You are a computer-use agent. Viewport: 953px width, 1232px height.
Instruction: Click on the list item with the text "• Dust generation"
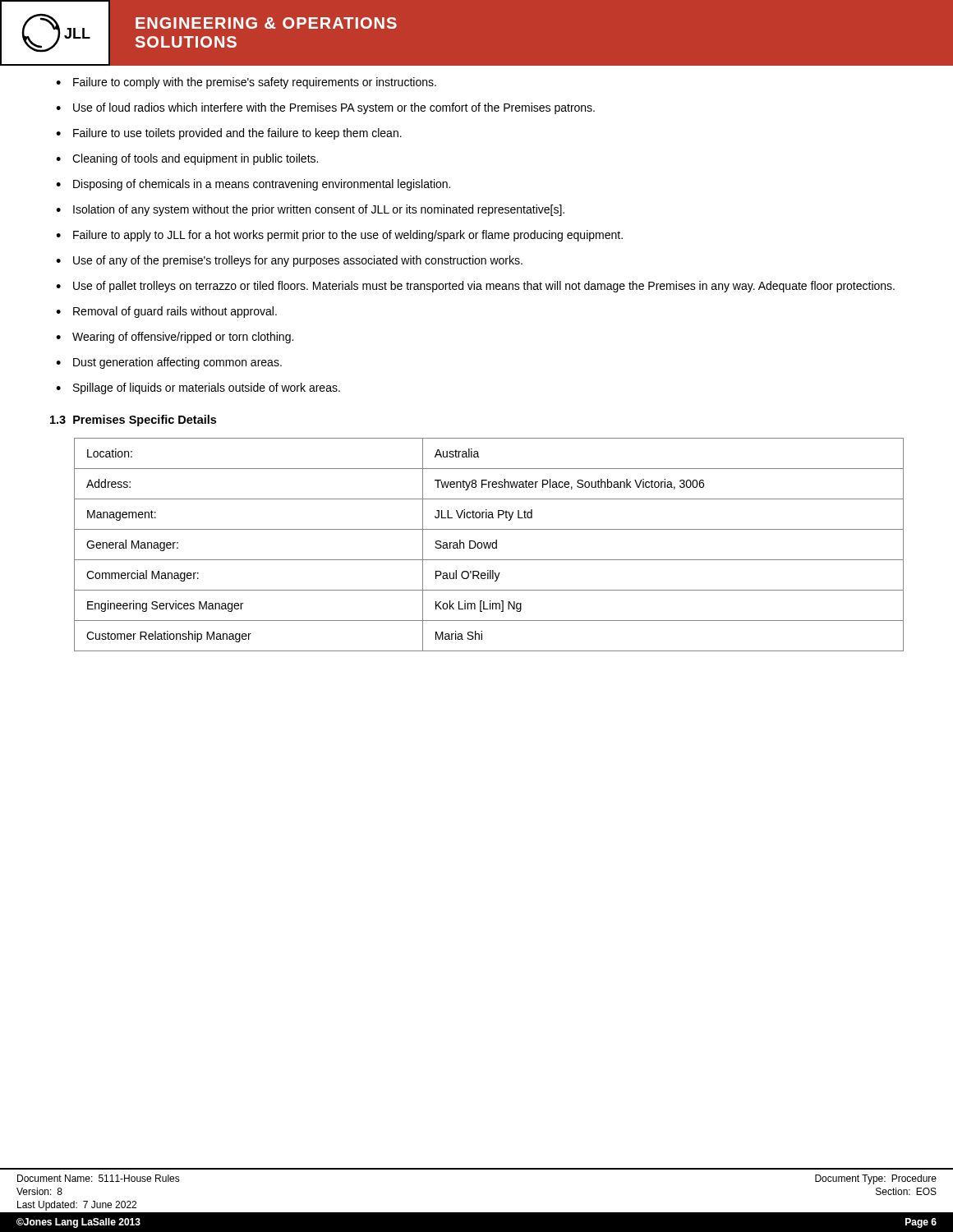click(169, 363)
